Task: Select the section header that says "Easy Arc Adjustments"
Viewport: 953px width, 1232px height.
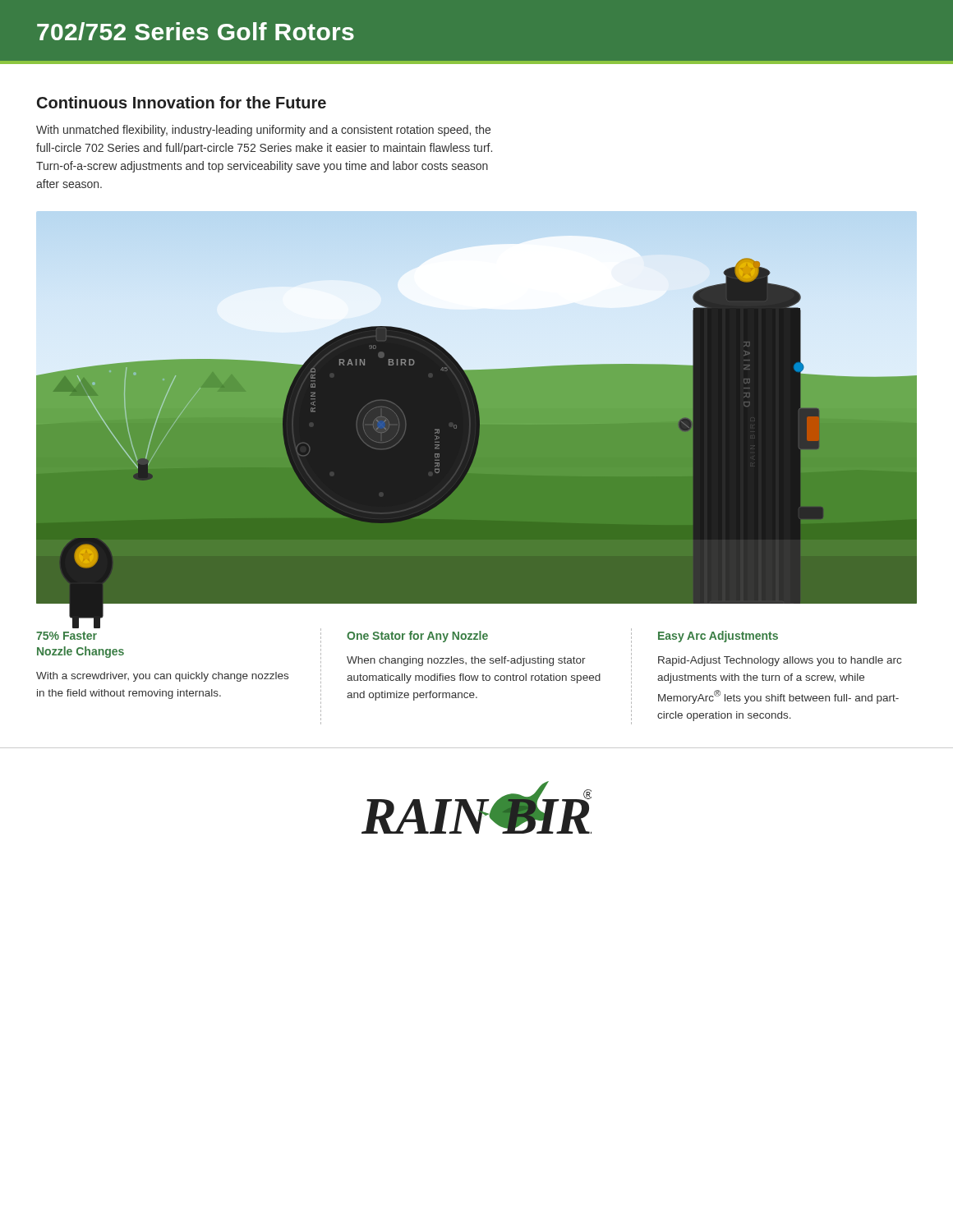Action: 718,636
